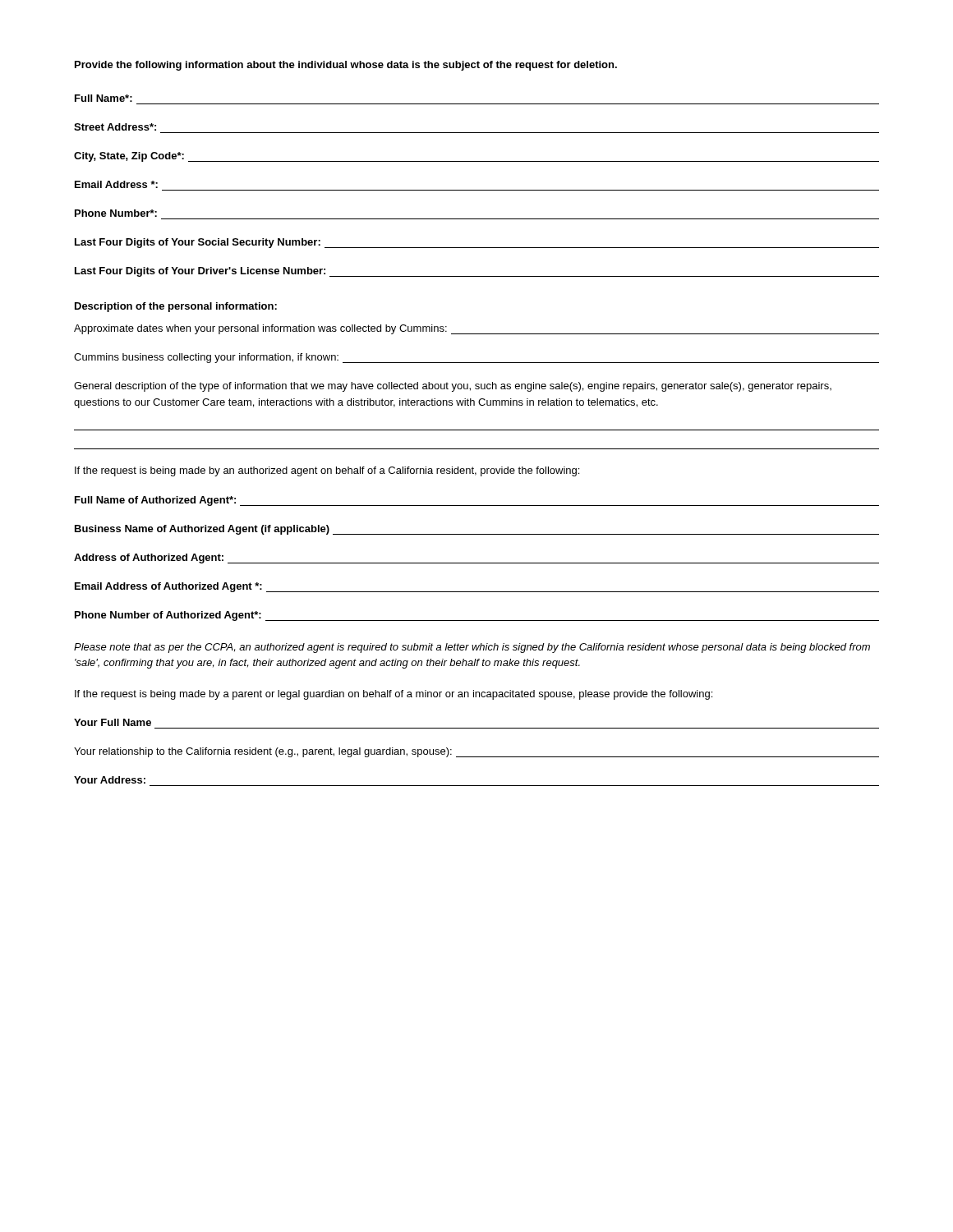Locate the text "City, State, Zip Code*:"

(476, 155)
